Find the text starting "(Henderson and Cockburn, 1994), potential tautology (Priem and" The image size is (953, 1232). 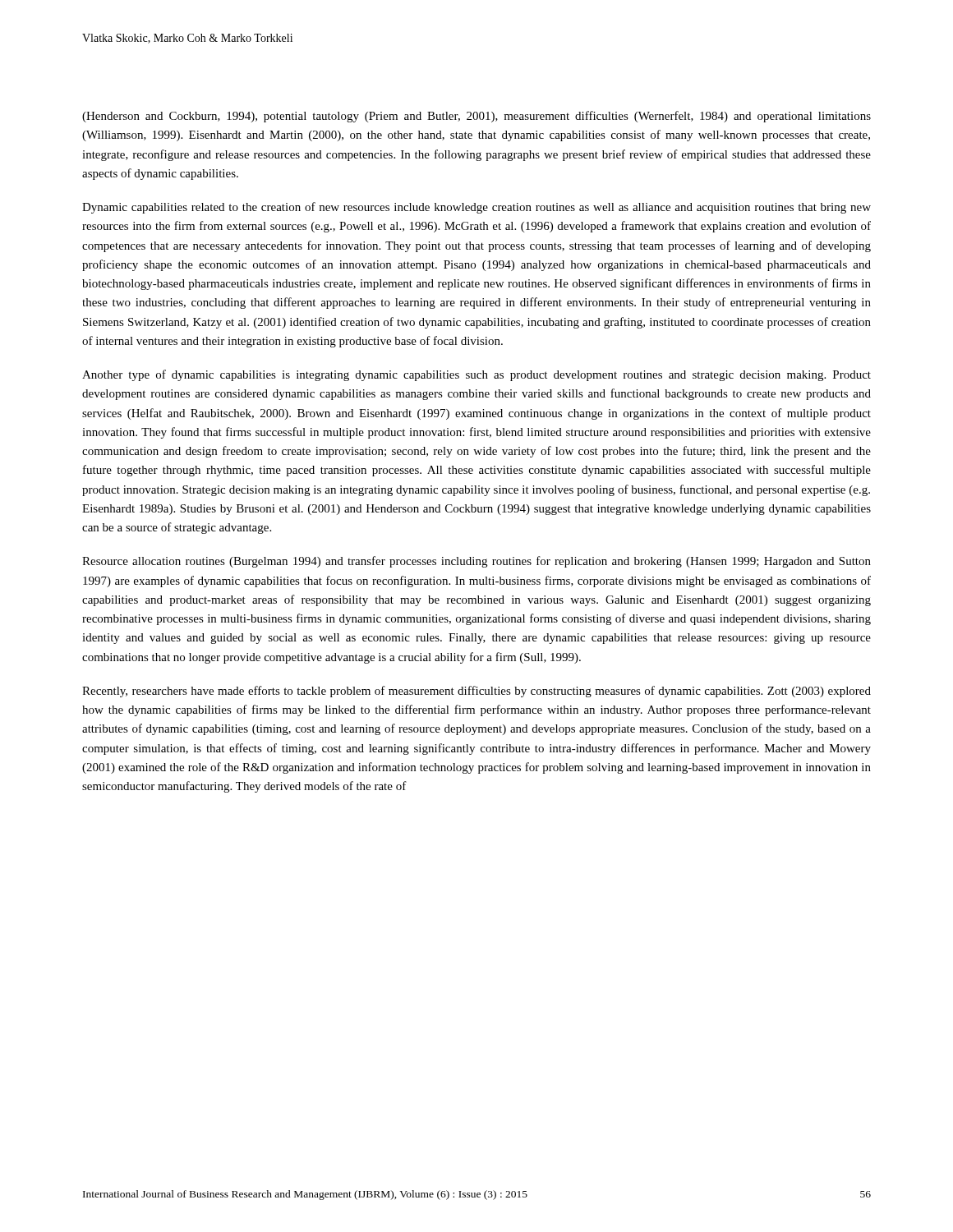point(476,145)
